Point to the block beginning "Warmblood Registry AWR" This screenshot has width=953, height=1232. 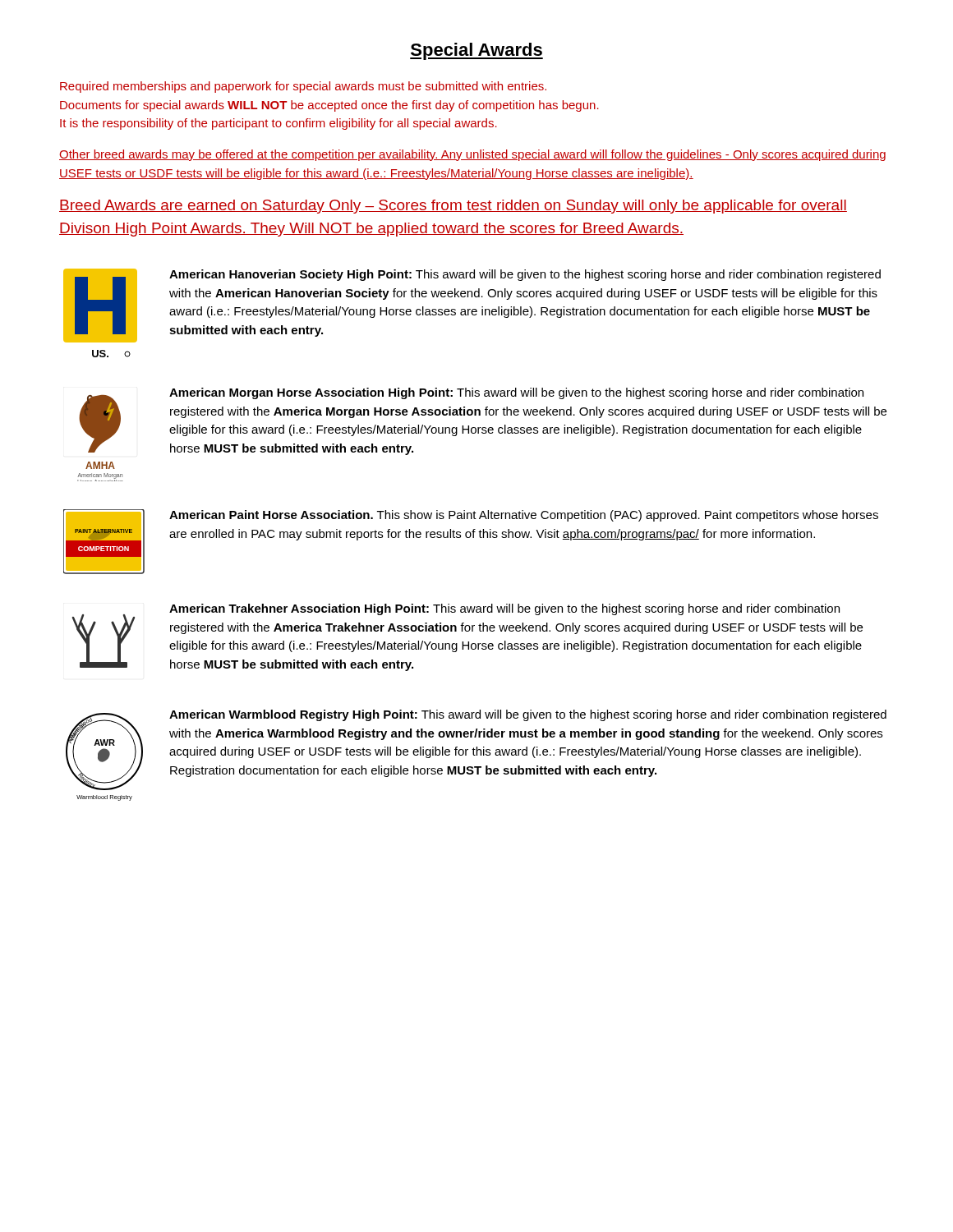click(x=476, y=754)
